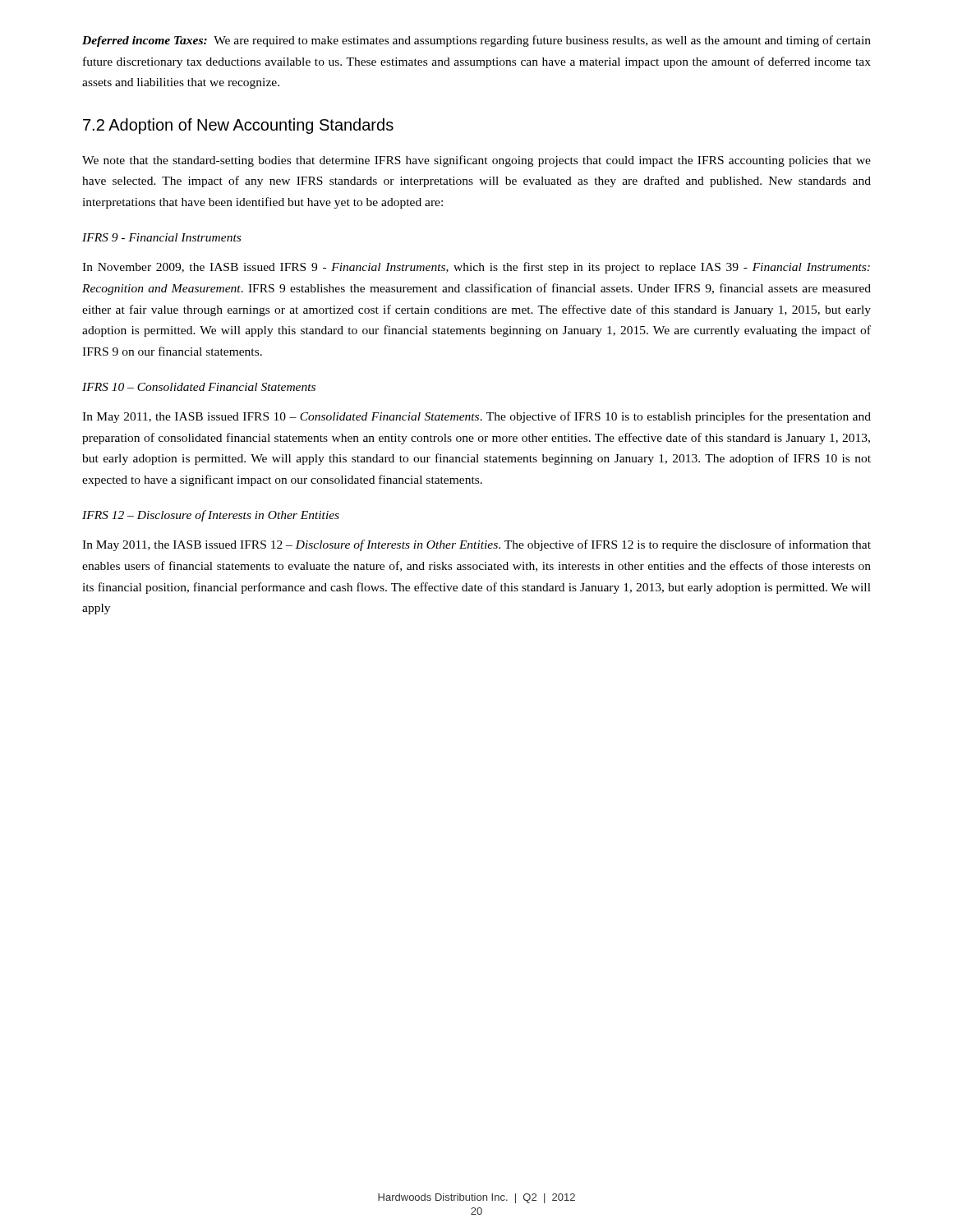Image resolution: width=953 pixels, height=1232 pixels.
Task: Click where it says "IFRS 10 – Consolidated Financial Statements"
Action: (x=199, y=387)
